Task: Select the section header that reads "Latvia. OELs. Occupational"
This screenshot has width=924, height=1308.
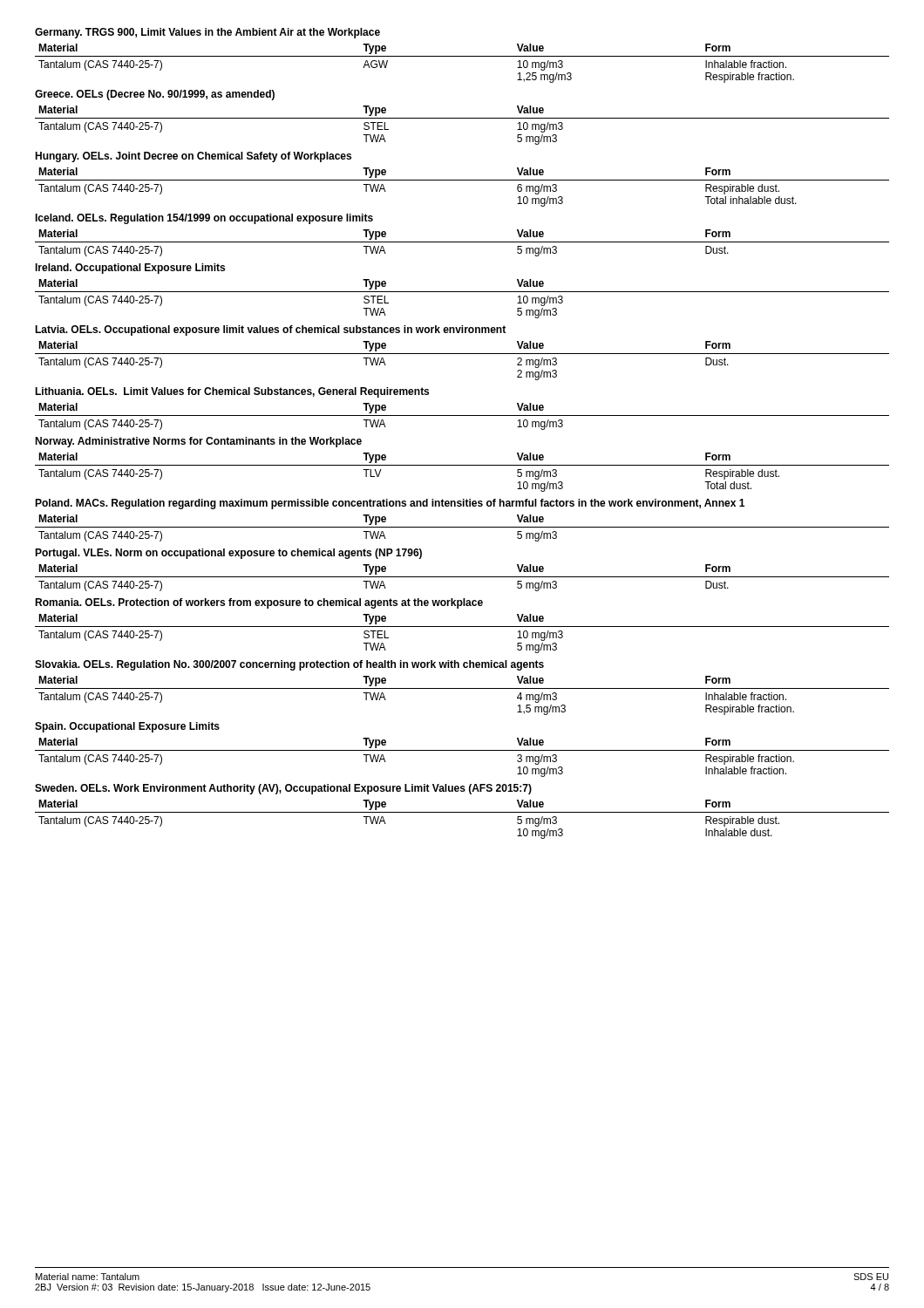Action: 270,330
